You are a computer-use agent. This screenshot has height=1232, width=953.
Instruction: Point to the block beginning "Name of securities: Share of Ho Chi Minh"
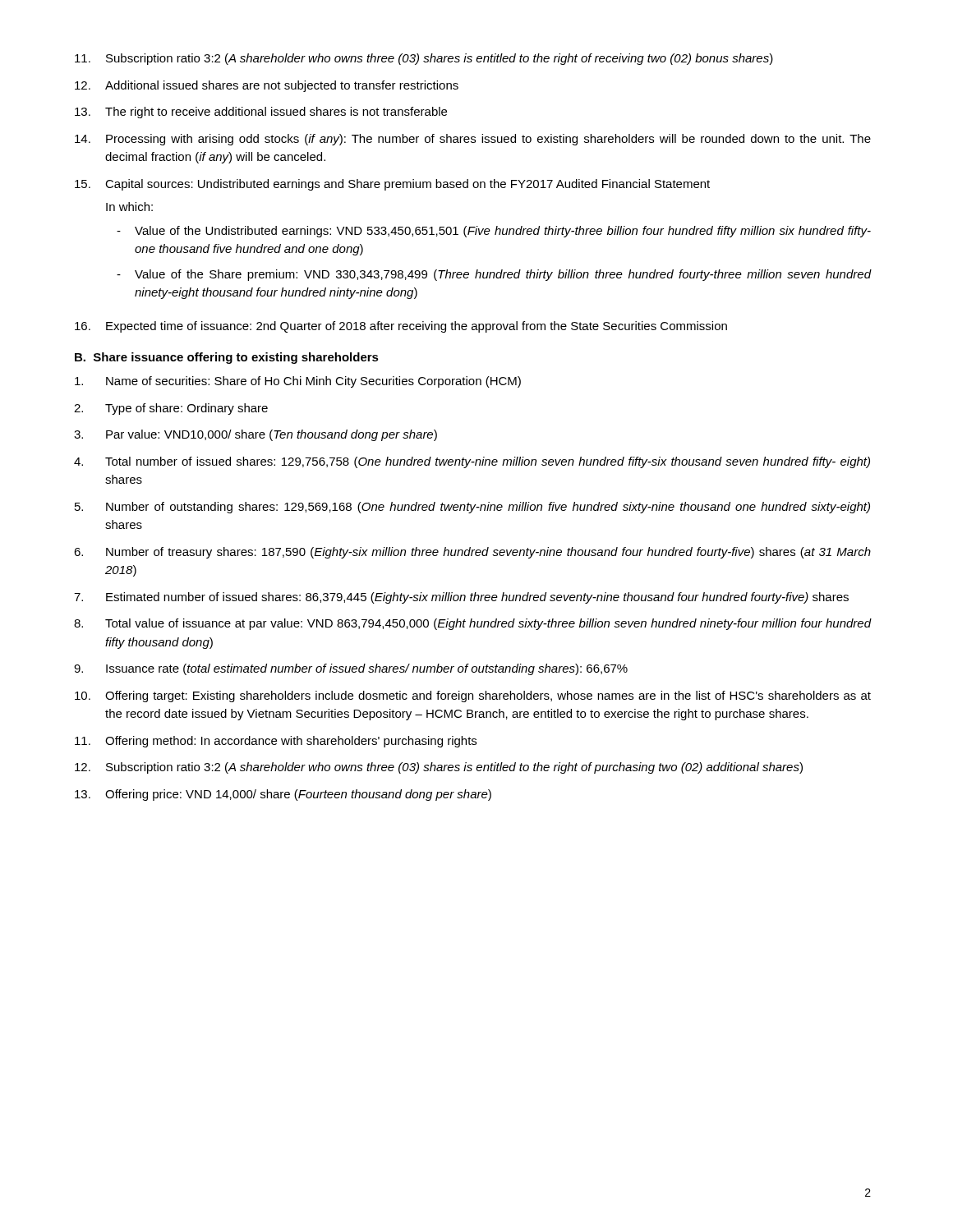point(472,381)
